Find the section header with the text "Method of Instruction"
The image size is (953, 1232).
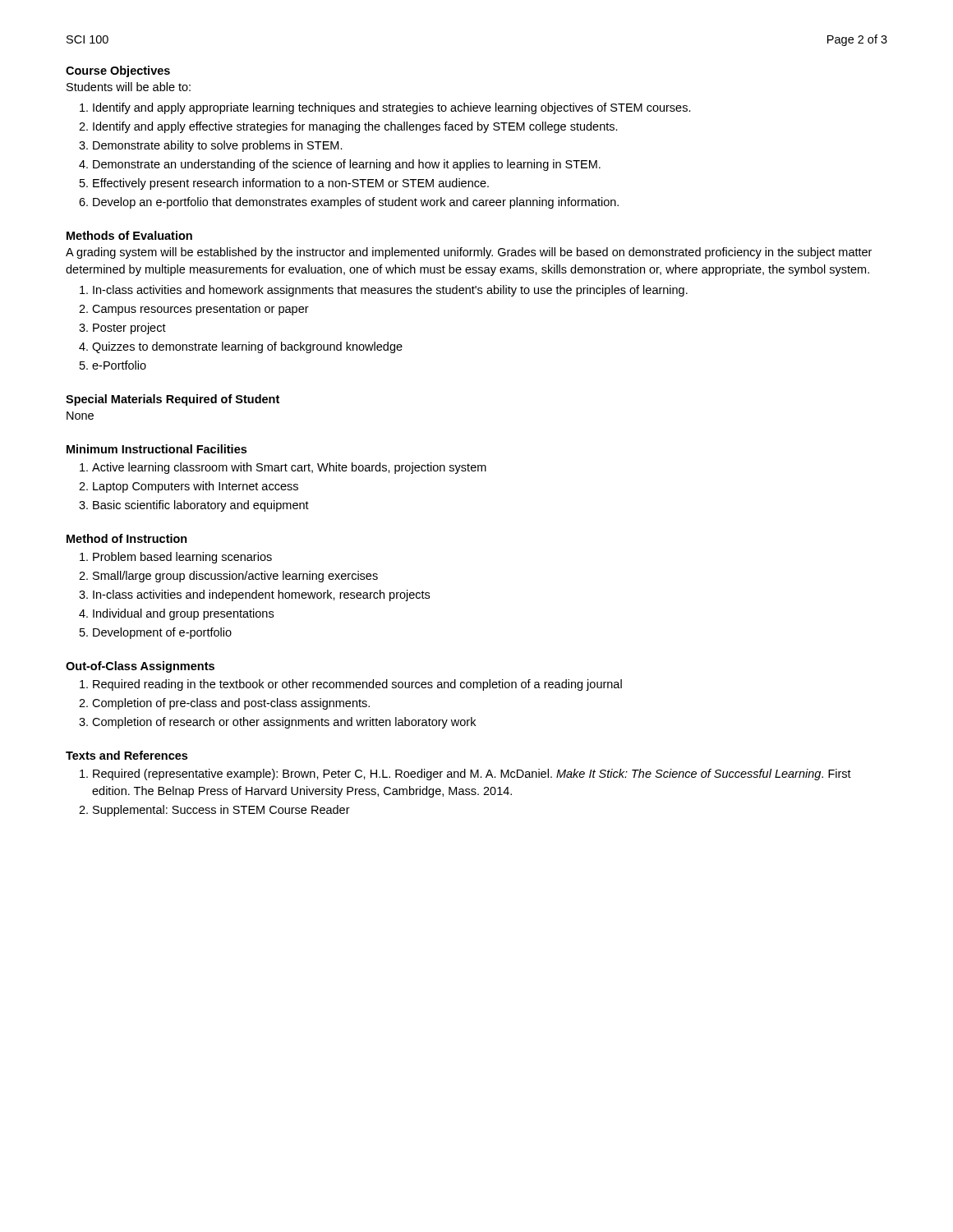pyautogui.click(x=127, y=539)
